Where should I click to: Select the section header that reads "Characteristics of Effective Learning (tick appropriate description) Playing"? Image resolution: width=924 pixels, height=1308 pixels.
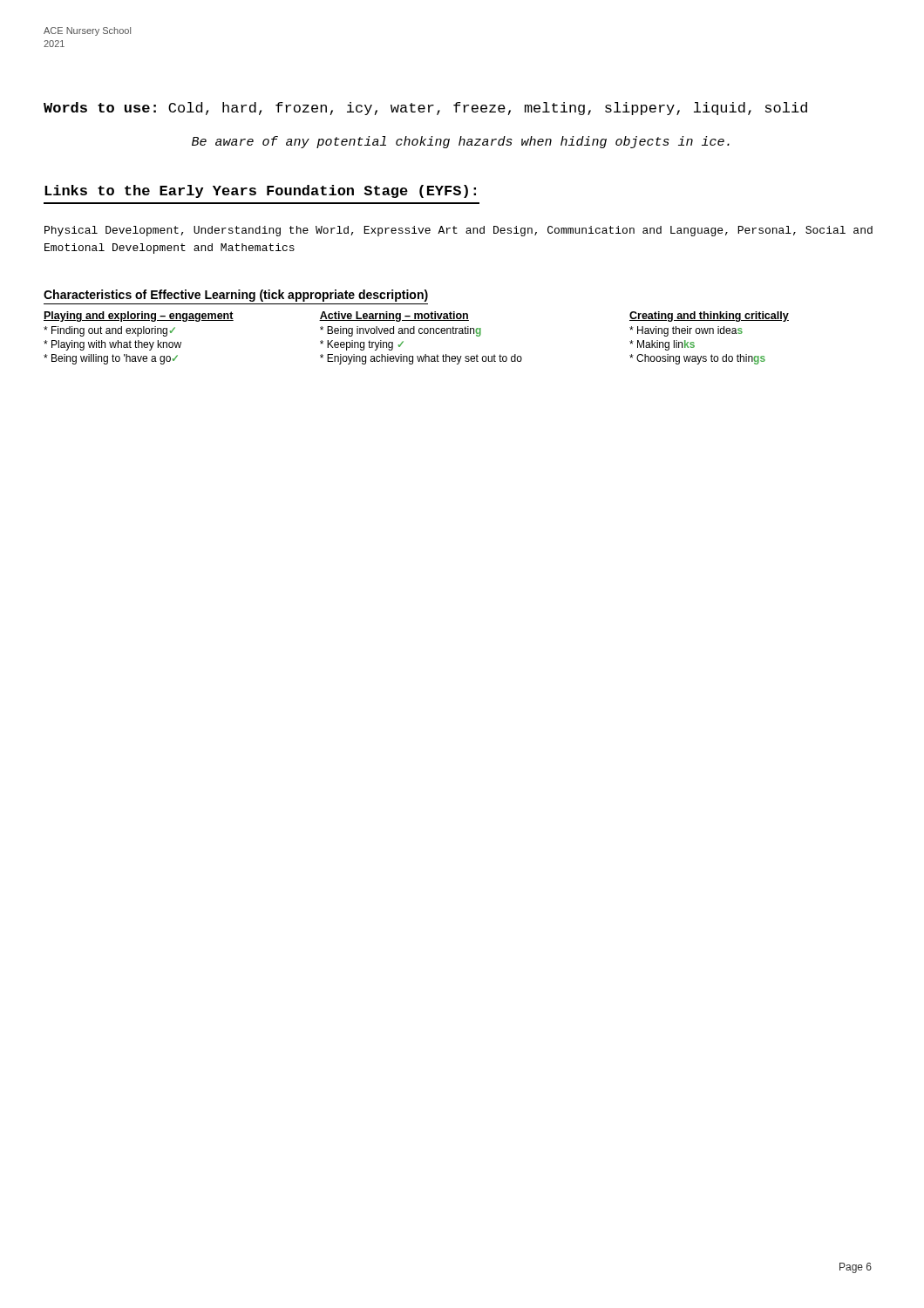click(462, 327)
